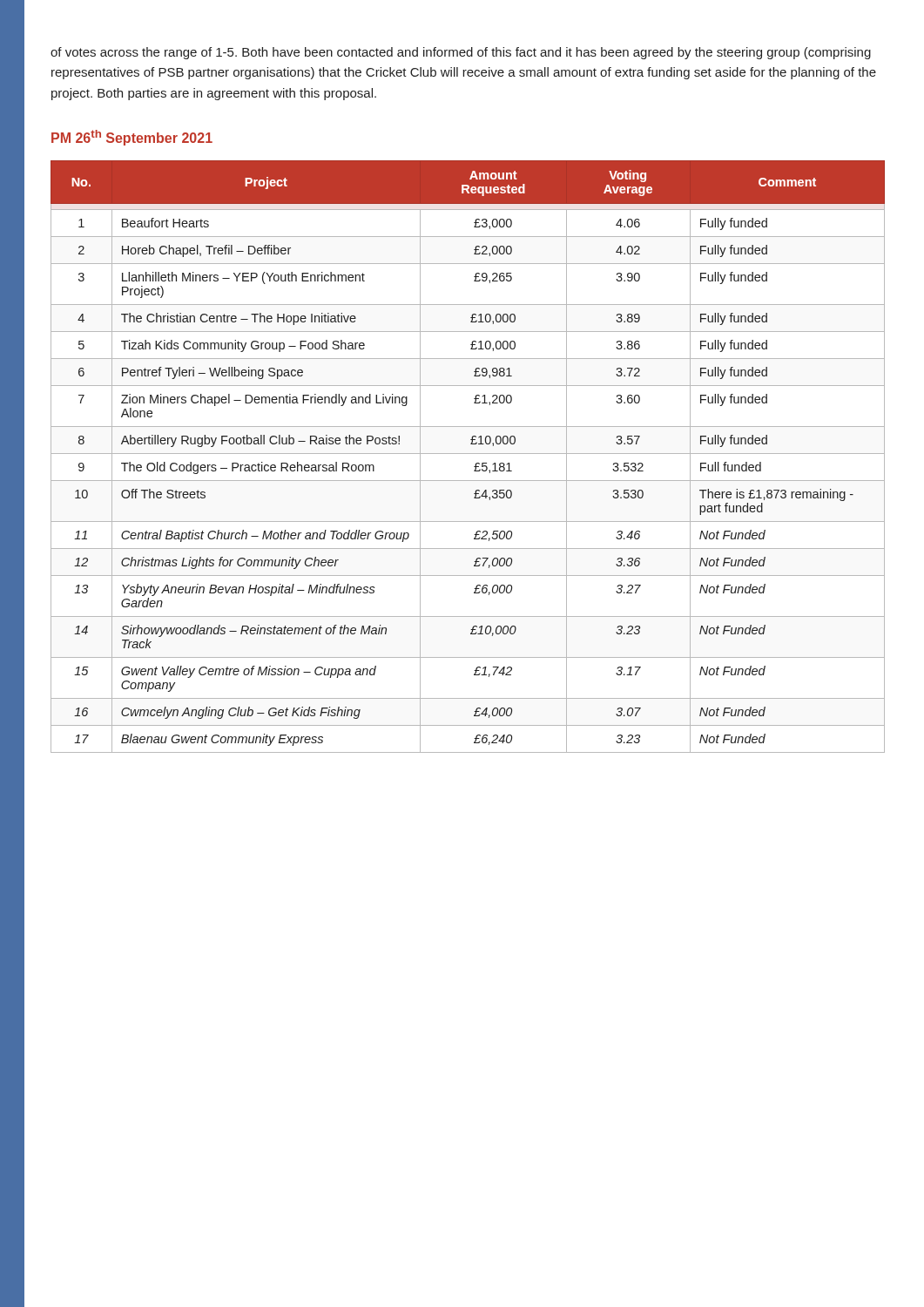Click where it says "PM 26th September 2021"
The height and width of the screenshot is (1307, 924).
pos(132,136)
